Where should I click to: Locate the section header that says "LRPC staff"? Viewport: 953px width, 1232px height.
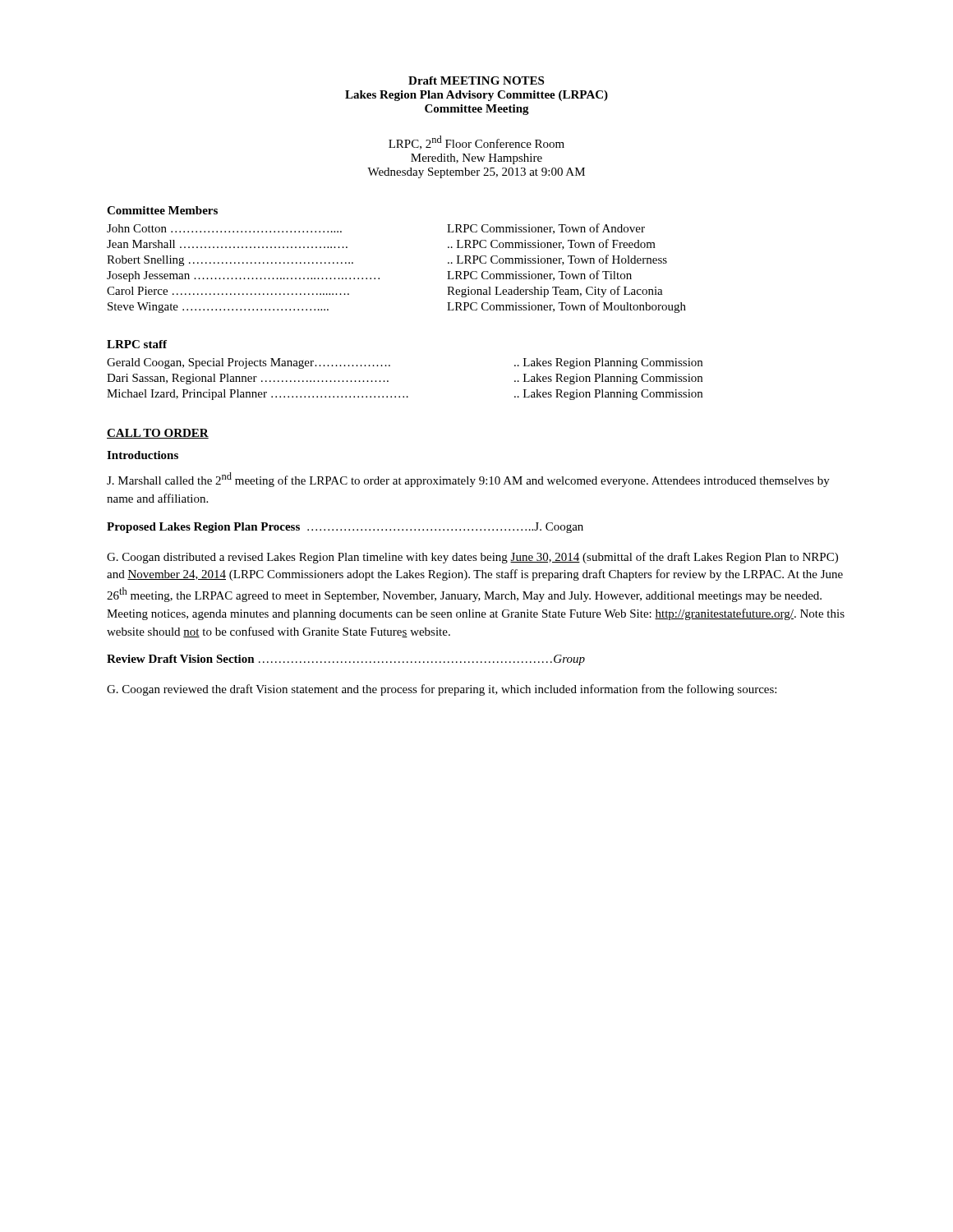pyautogui.click(x=137, y=344)
